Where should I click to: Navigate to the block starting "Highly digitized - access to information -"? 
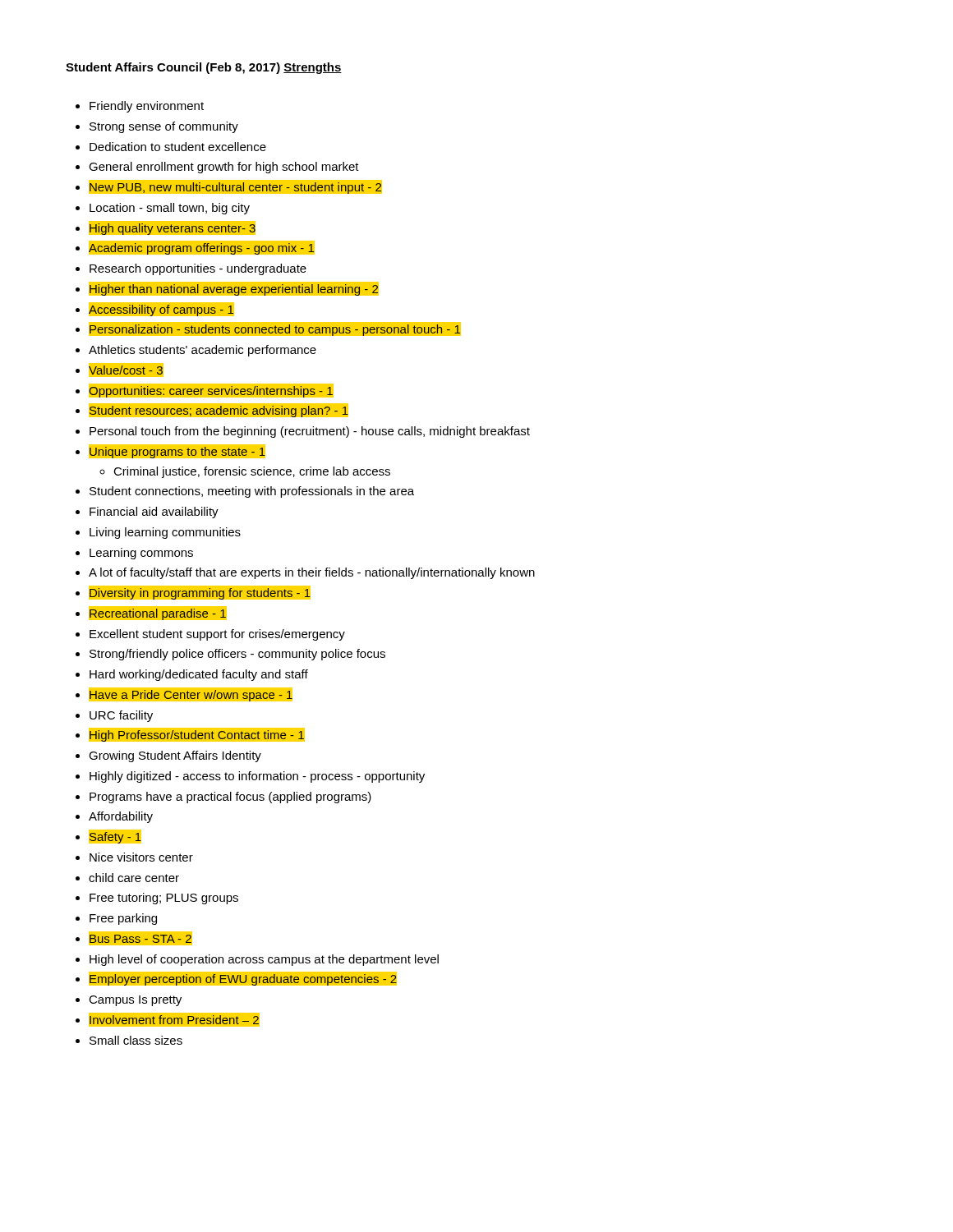click(257, 776)
